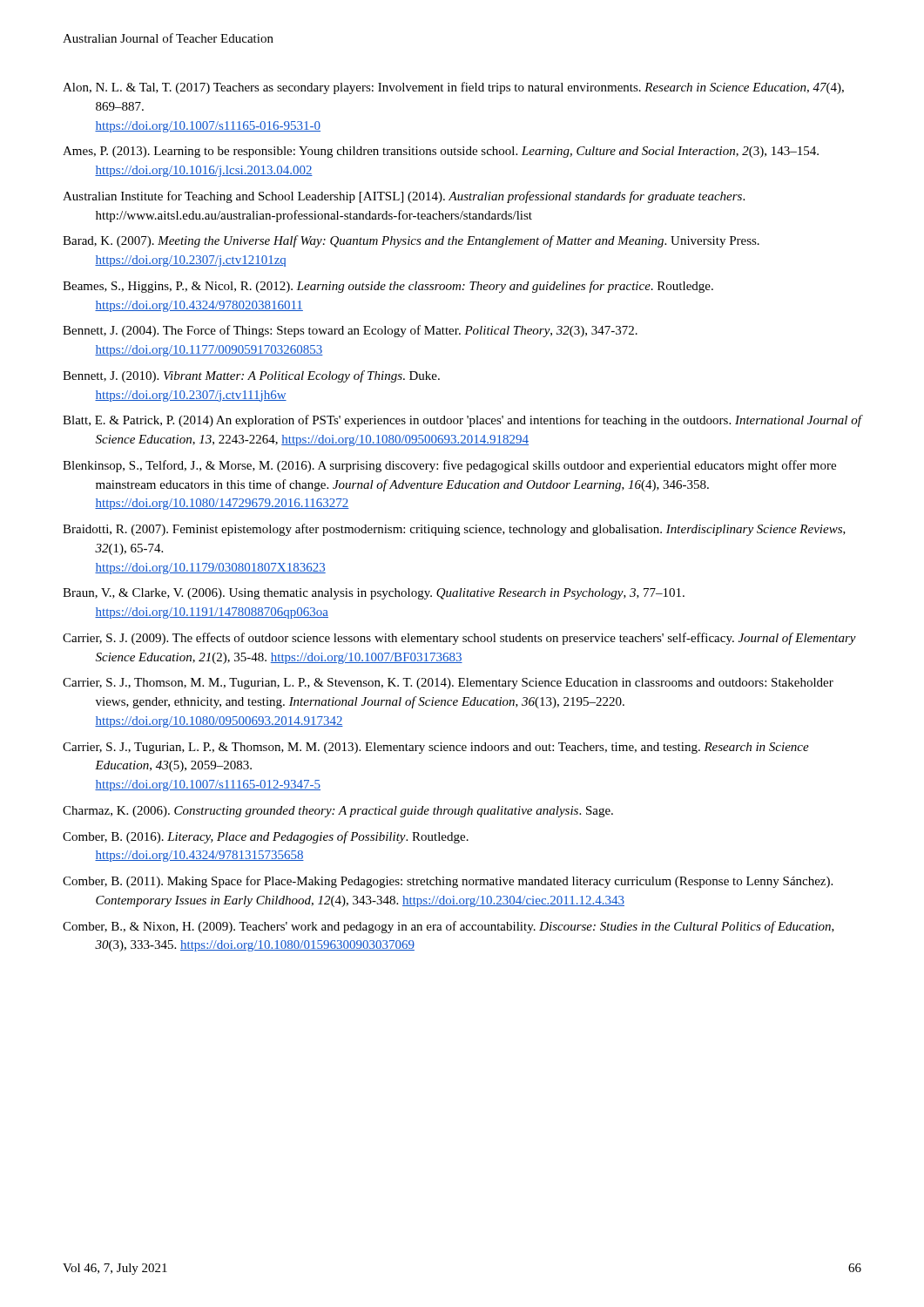
Task: Navigate to the text block starting "Comber, B. (2011). Making Space for"
Action: 448,890
